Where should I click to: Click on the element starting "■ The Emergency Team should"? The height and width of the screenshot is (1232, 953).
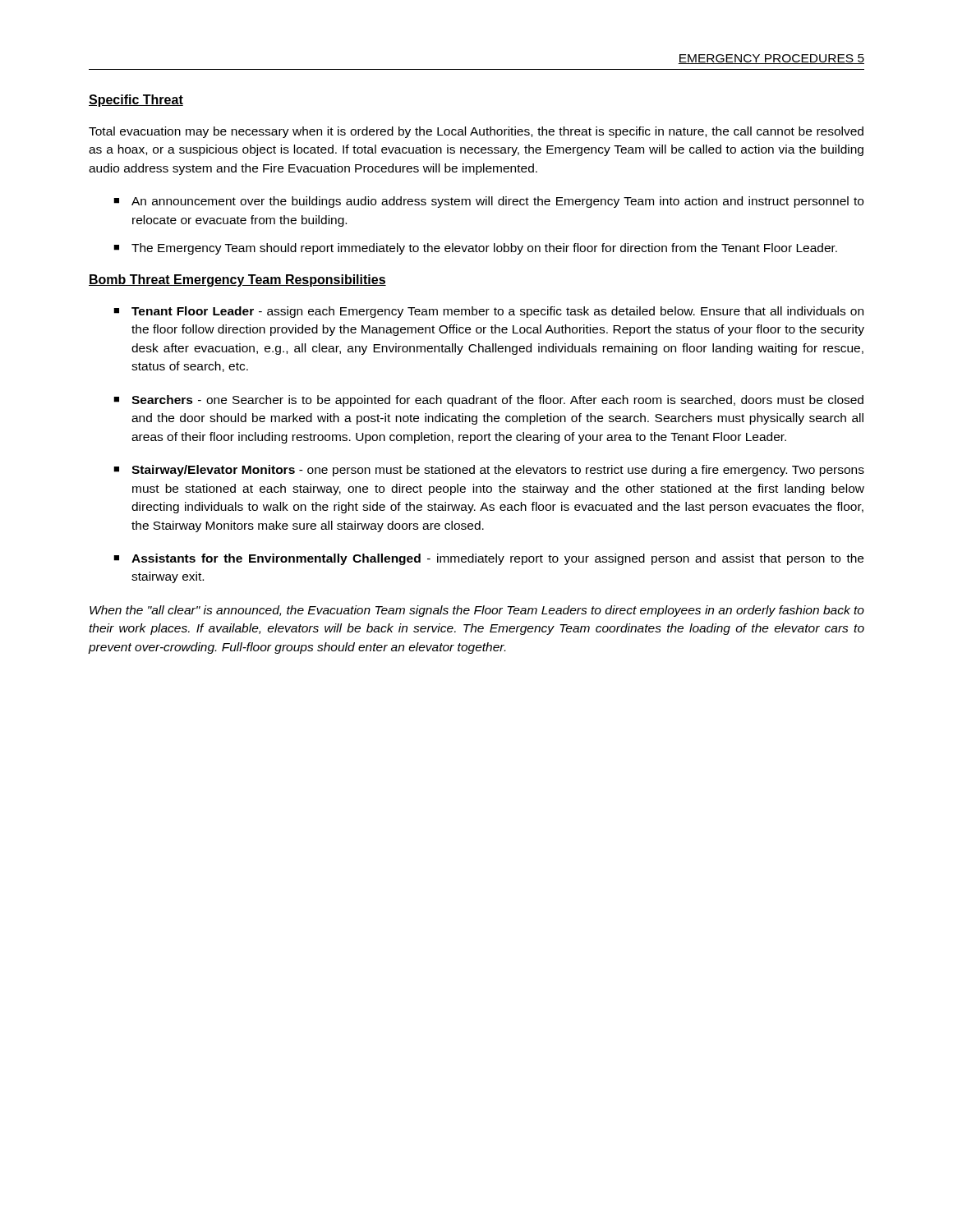pos(489,248)
